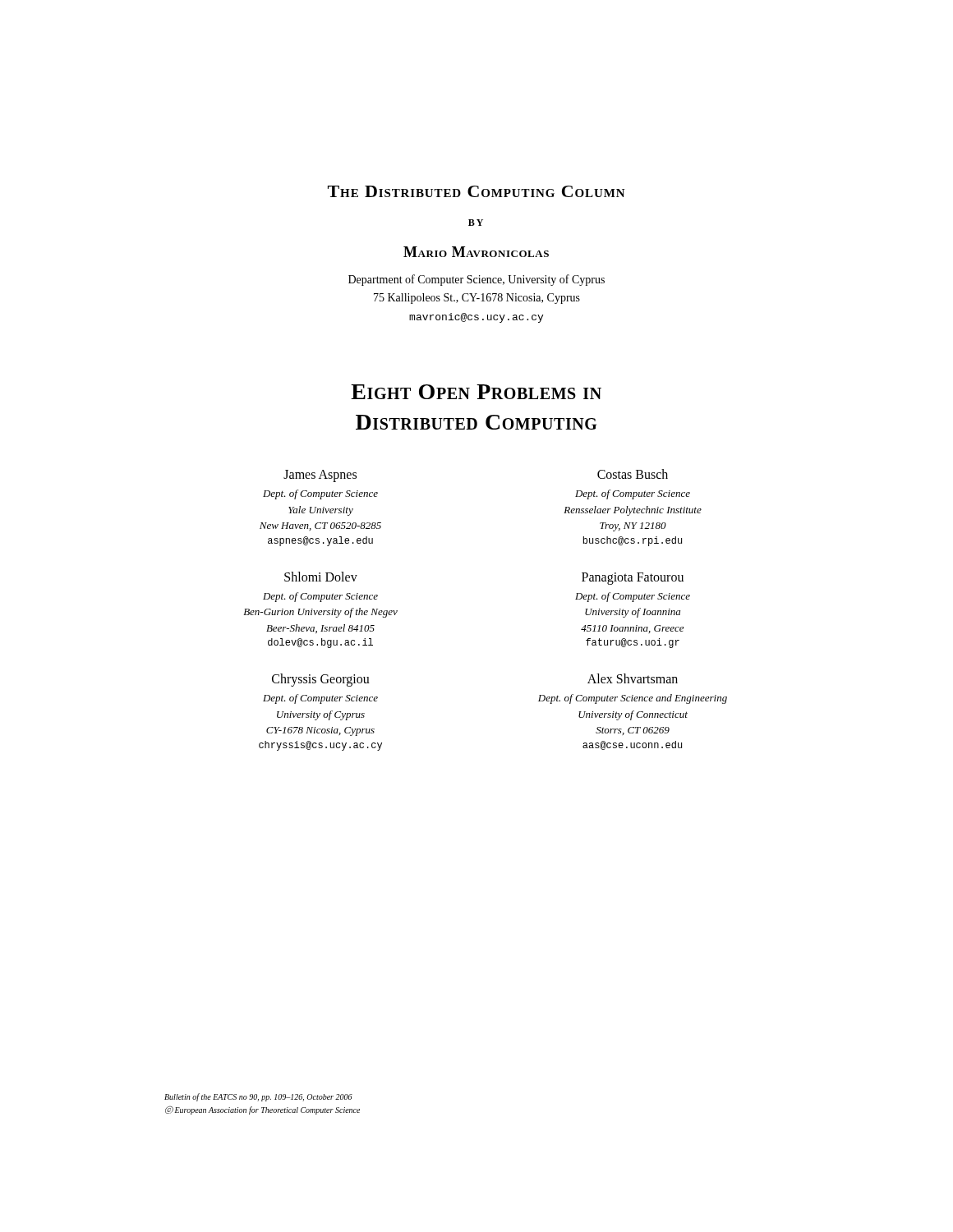The width and height of the screenshot is (953, 1232).
Task: Find the block on this page that starts "James Aspnes Dept. of Computer Science Yale University"
Action: (x=313, y=475)
